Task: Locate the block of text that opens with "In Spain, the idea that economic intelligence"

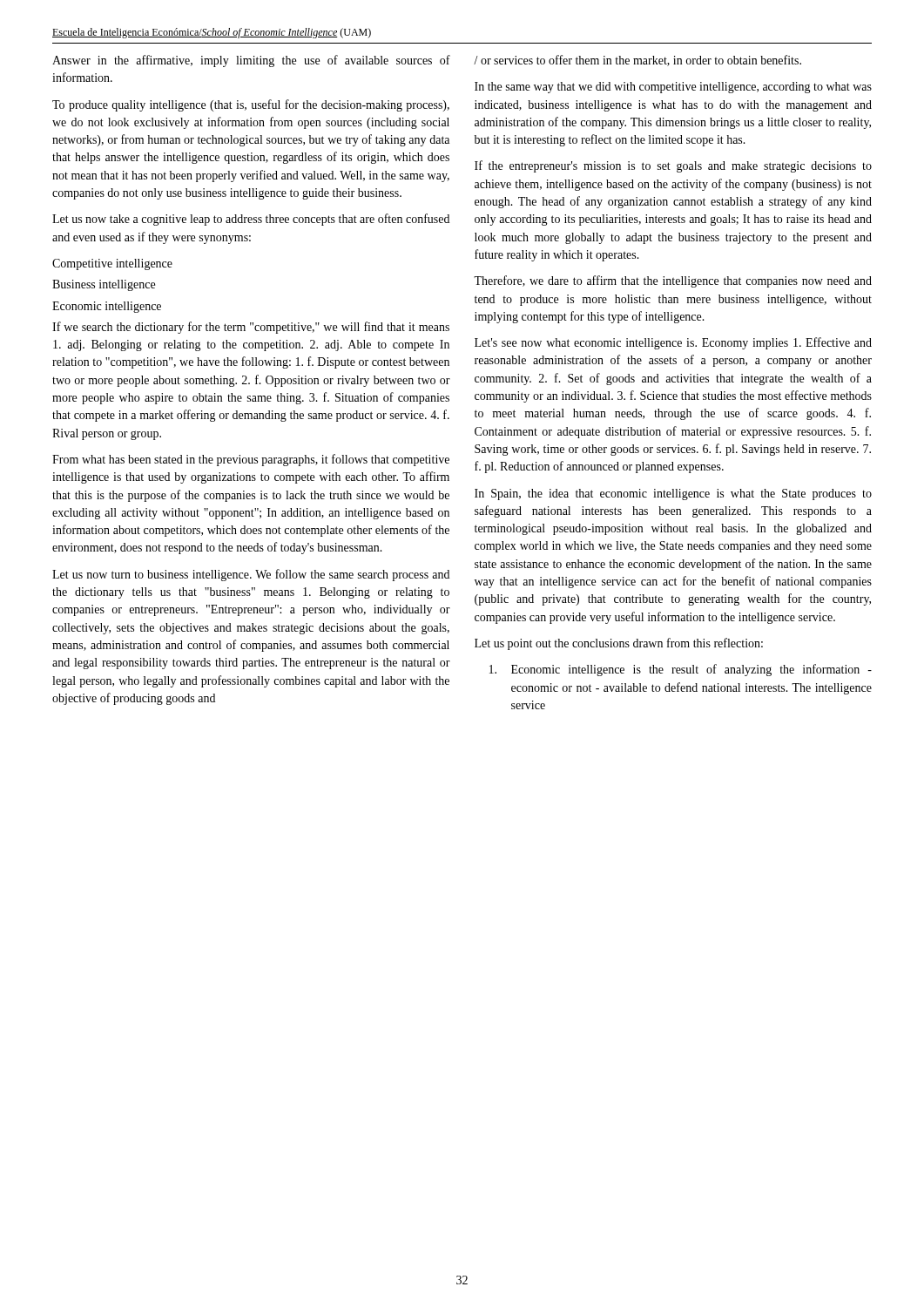Action: pyautogui.click(x=673, y=556)
